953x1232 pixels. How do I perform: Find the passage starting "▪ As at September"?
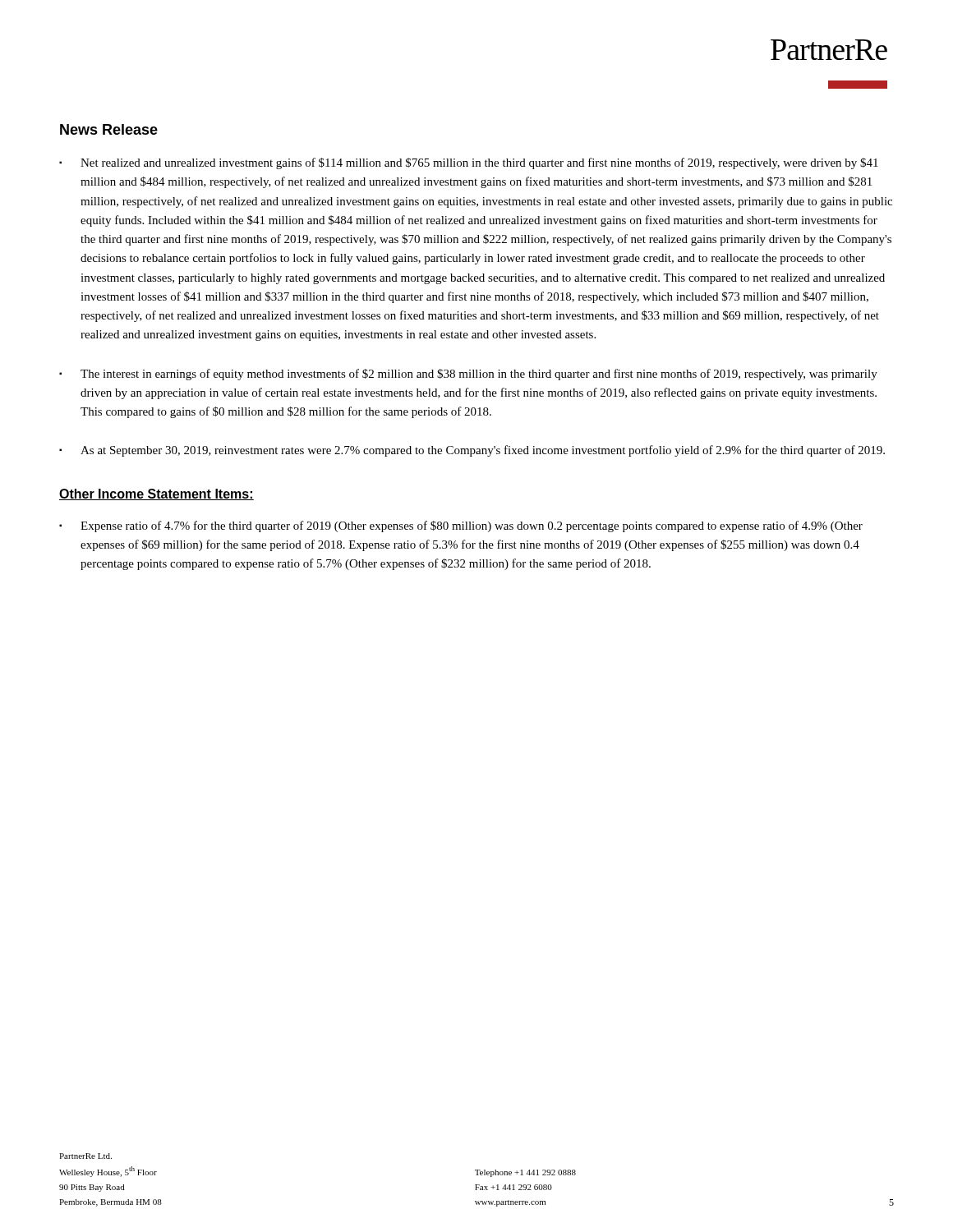click(x=472, y=451)
